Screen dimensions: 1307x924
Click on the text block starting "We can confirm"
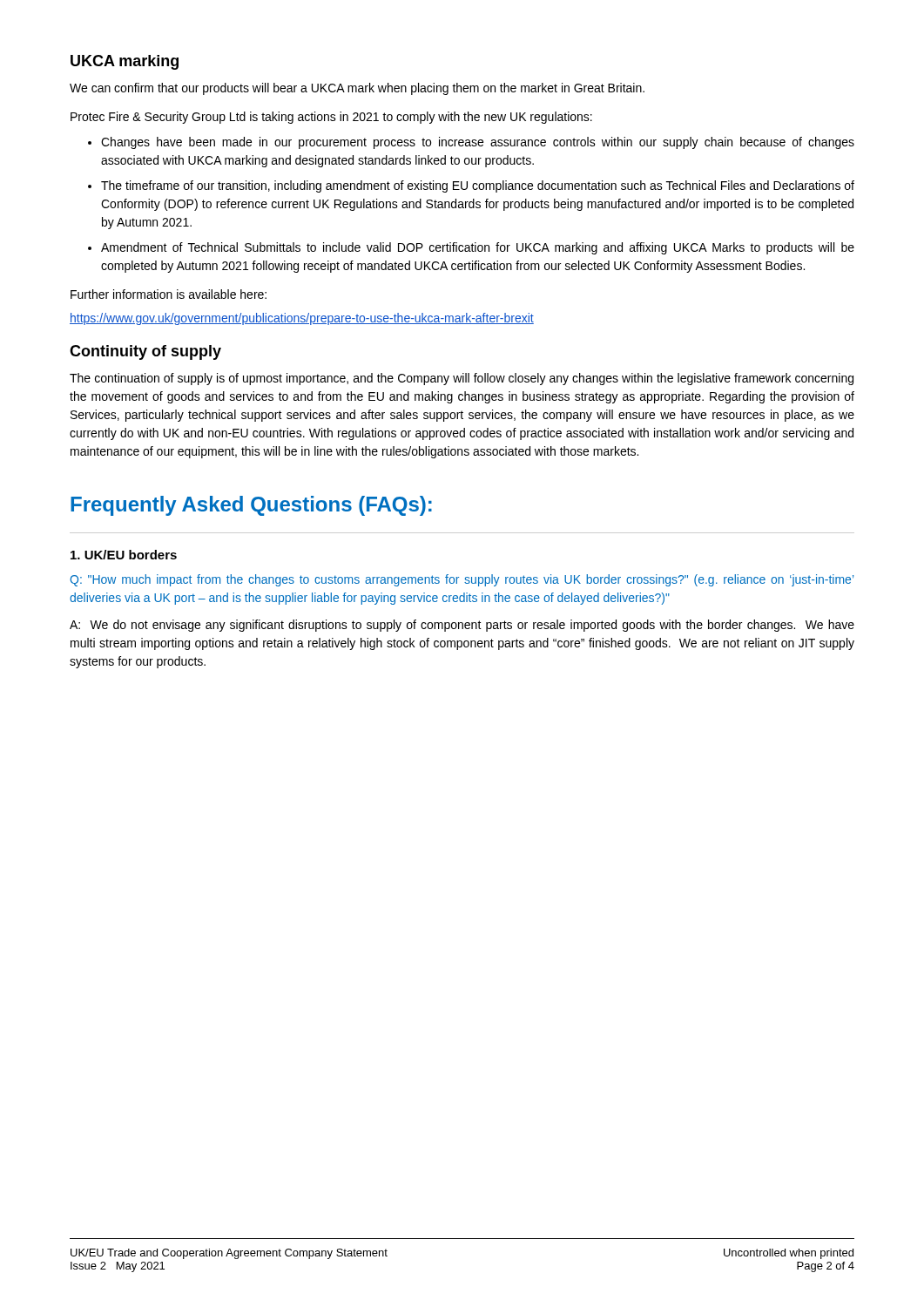[x=358, y=88]
